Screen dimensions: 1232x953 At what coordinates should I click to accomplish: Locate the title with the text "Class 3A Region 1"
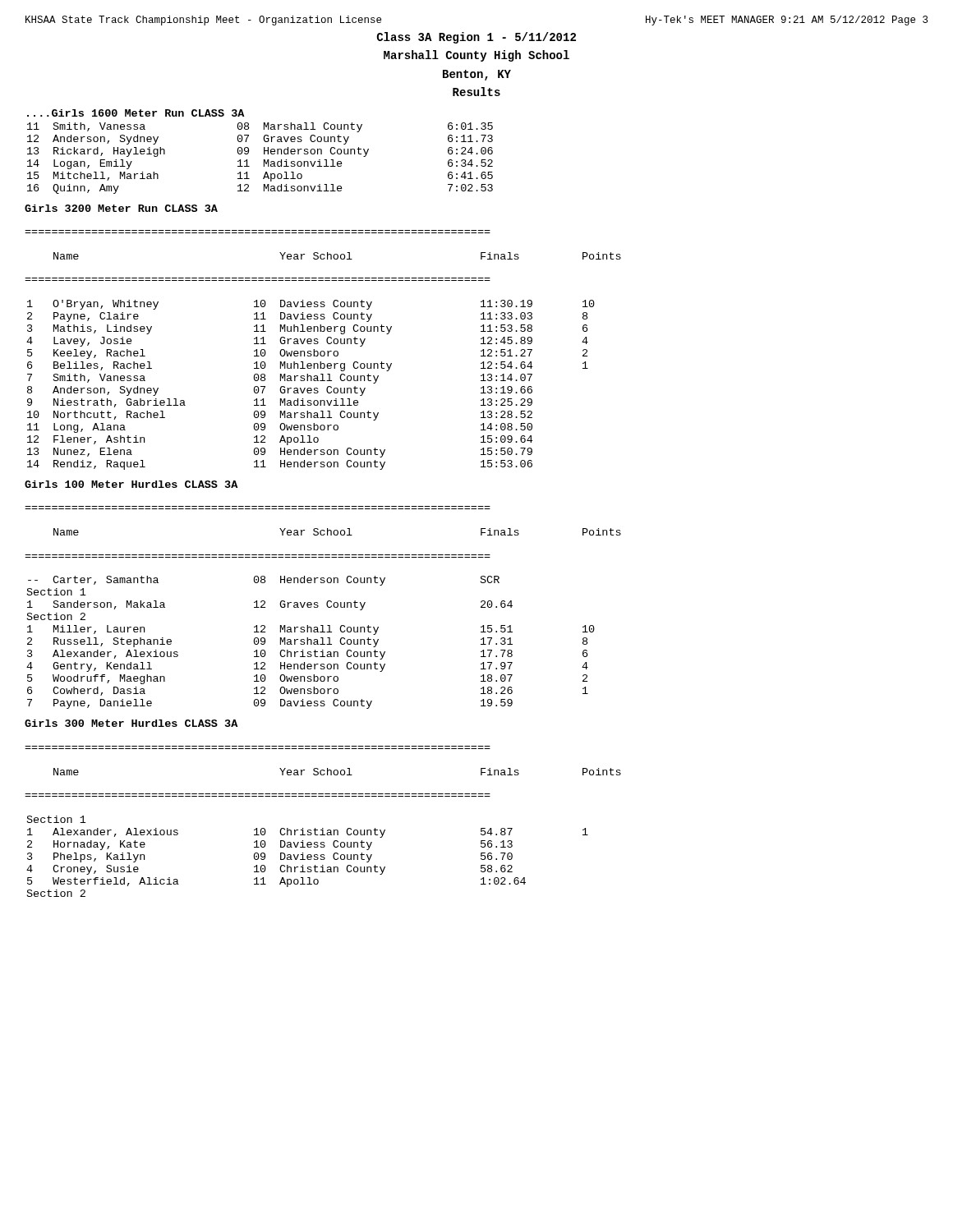[476, 65]
